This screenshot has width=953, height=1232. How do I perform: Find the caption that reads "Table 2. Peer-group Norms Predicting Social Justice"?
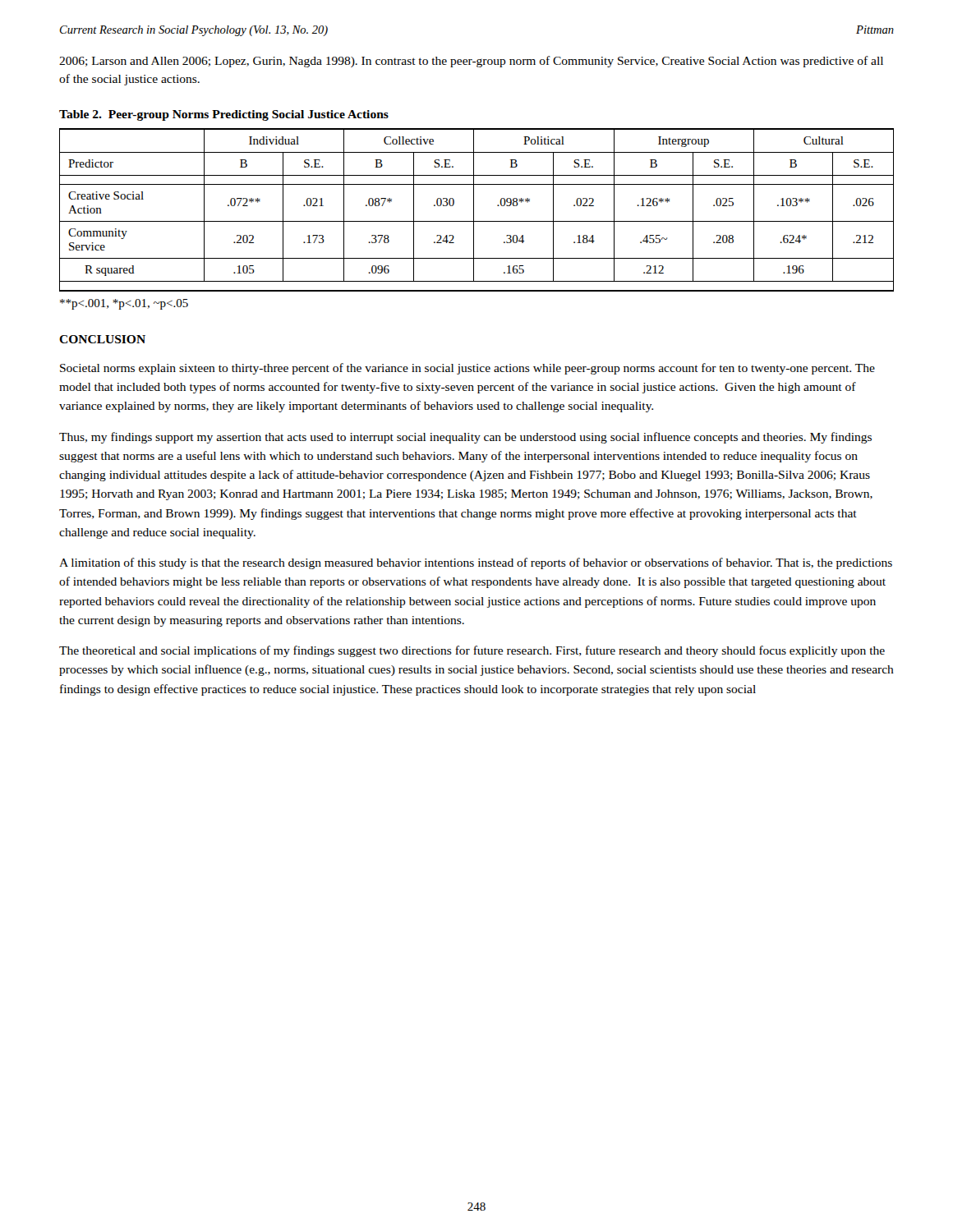pyautogui.click(x=224, y=114)
